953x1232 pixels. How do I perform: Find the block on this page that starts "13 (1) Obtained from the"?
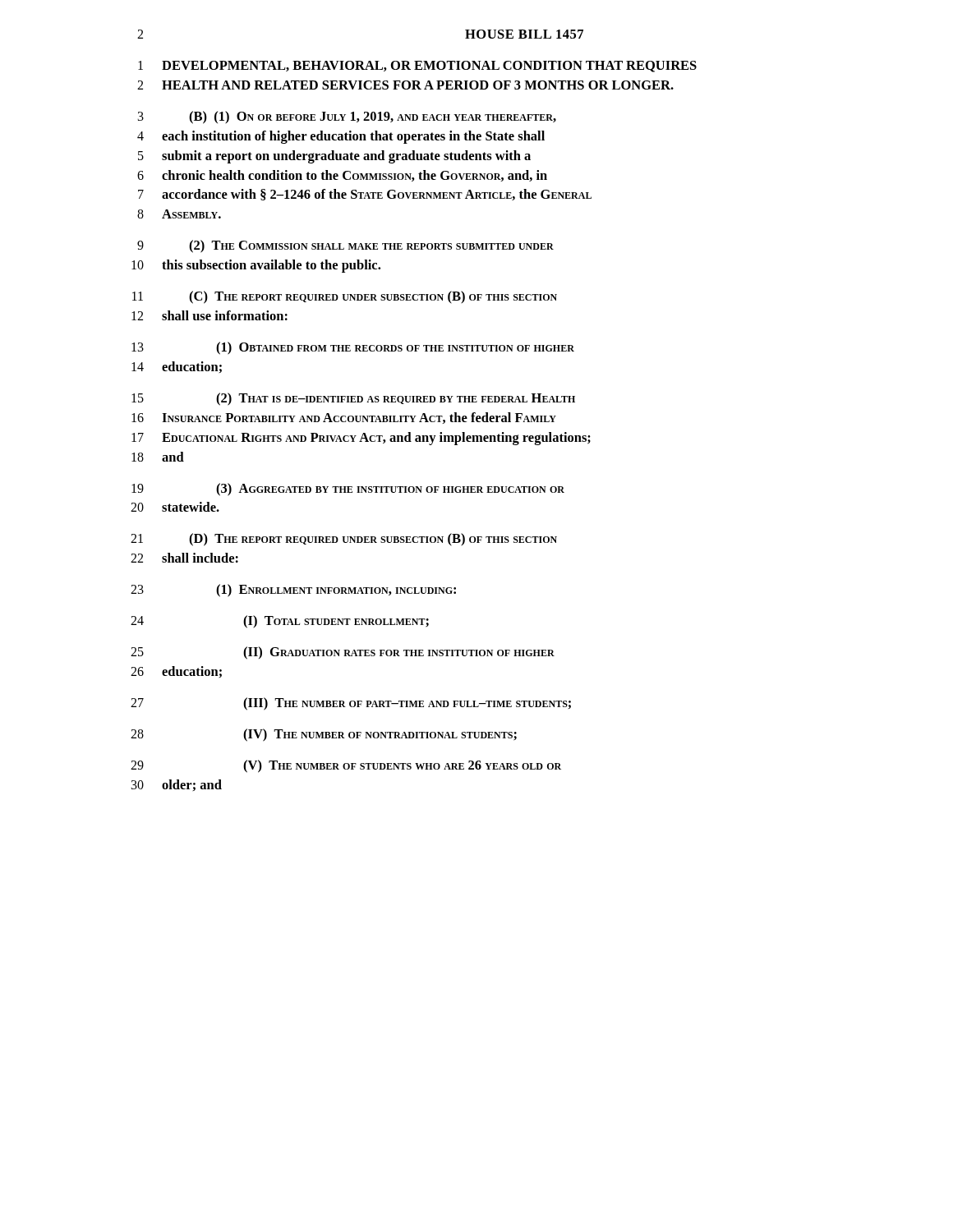493,357
